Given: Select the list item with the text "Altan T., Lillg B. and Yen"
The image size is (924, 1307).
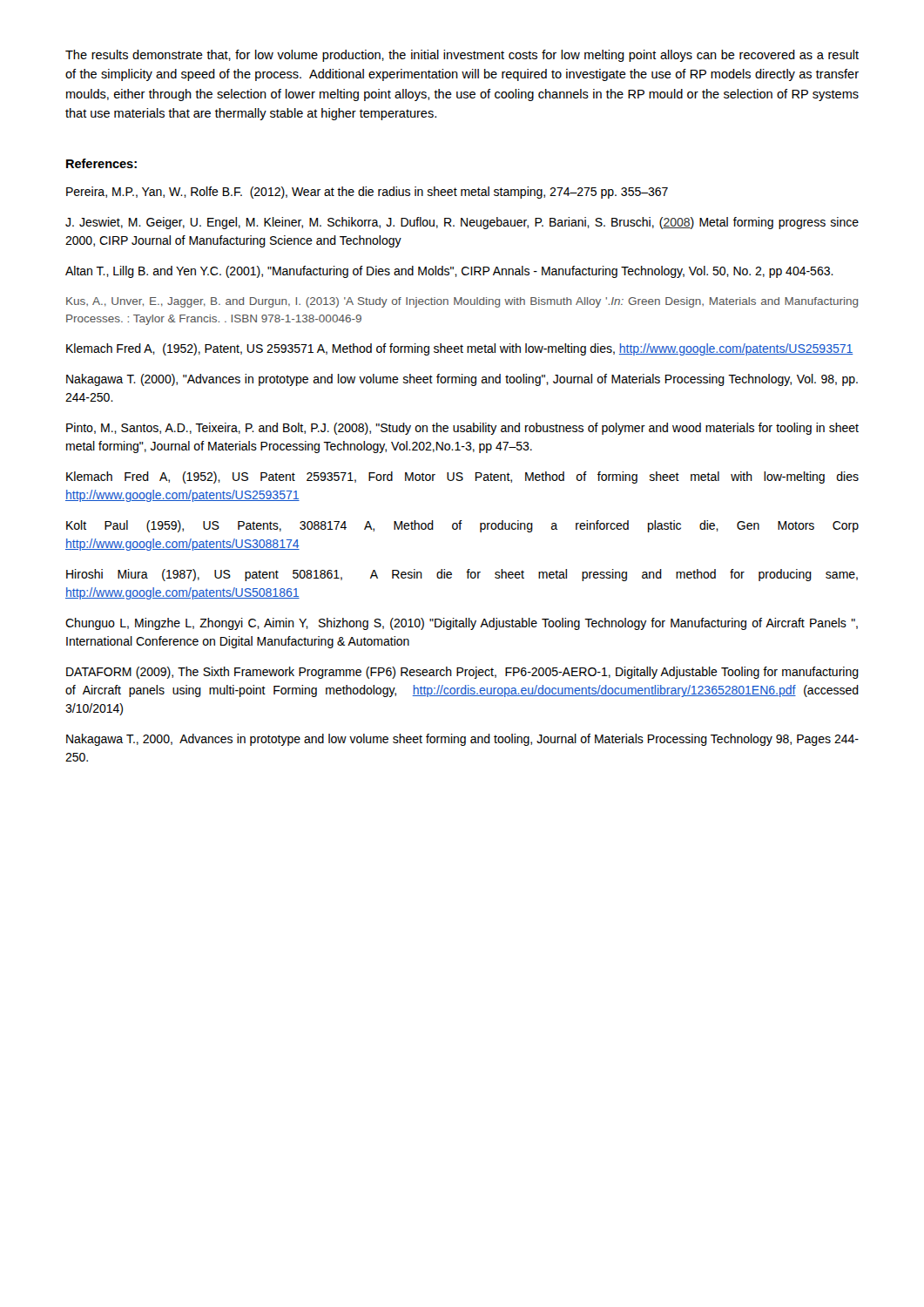Looking at the screenshot, I should pyautogui.click(x=450, y=271).
